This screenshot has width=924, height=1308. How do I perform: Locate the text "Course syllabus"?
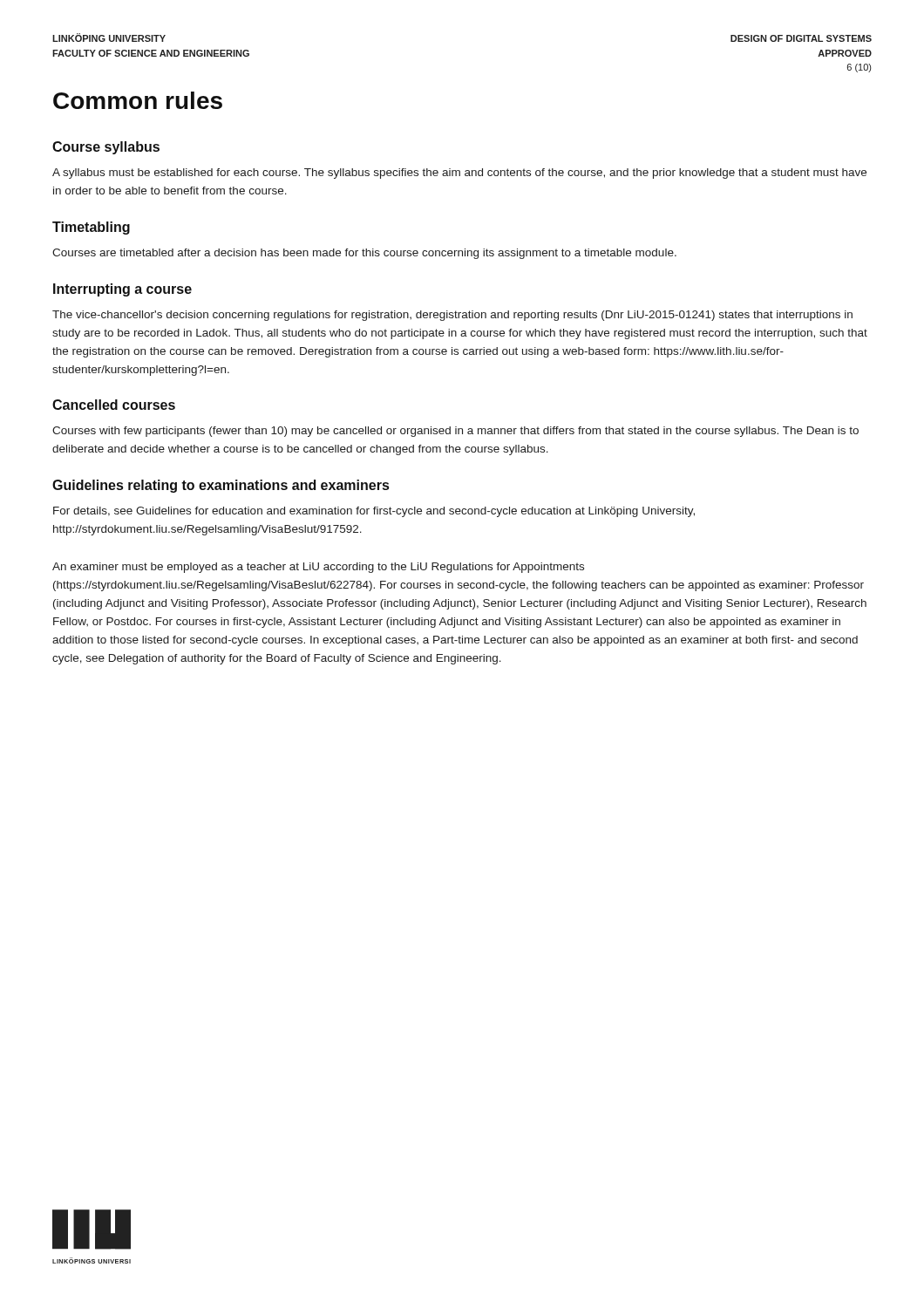106,148
